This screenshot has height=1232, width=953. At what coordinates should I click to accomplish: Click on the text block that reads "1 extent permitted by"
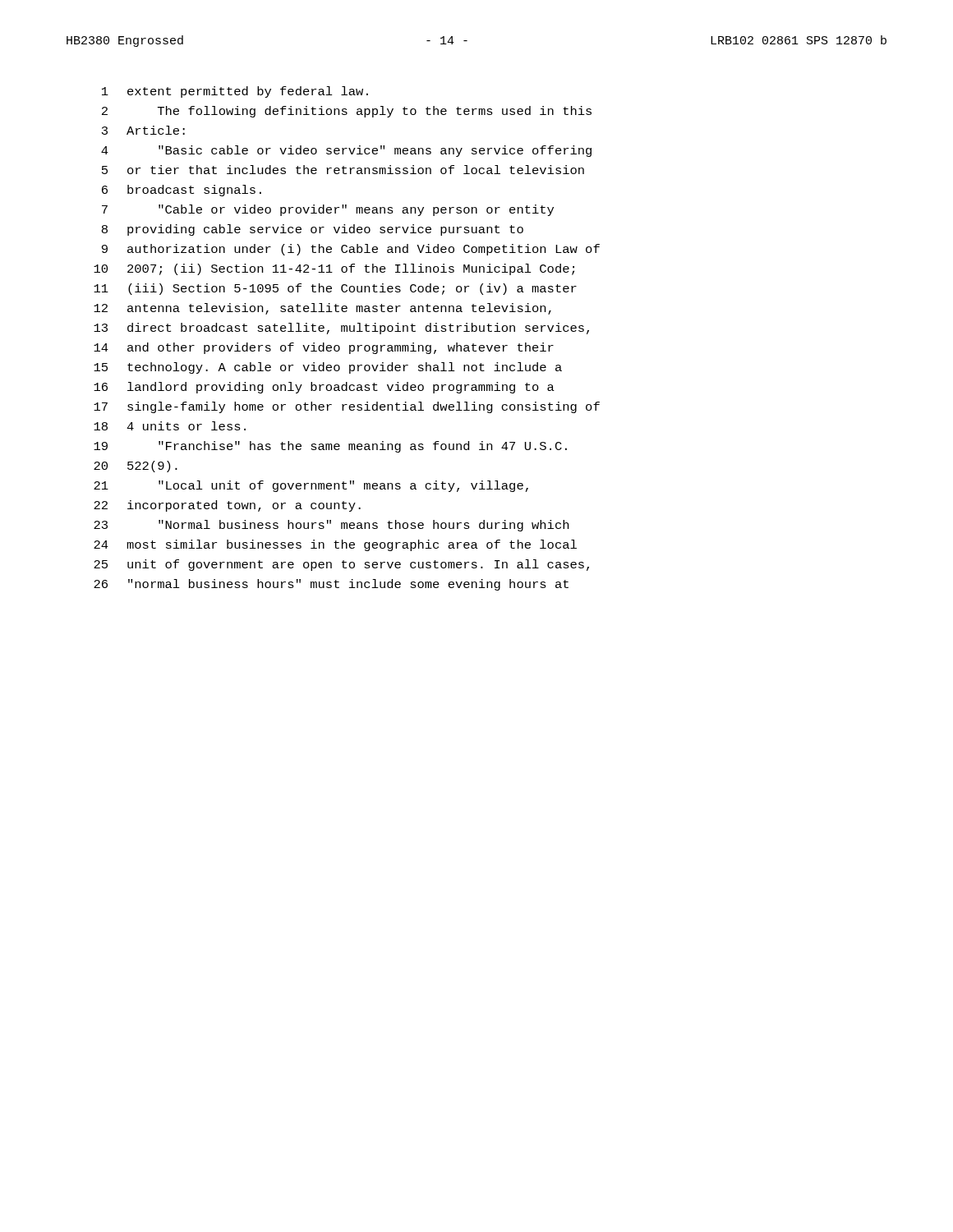[x=235, y=92]
